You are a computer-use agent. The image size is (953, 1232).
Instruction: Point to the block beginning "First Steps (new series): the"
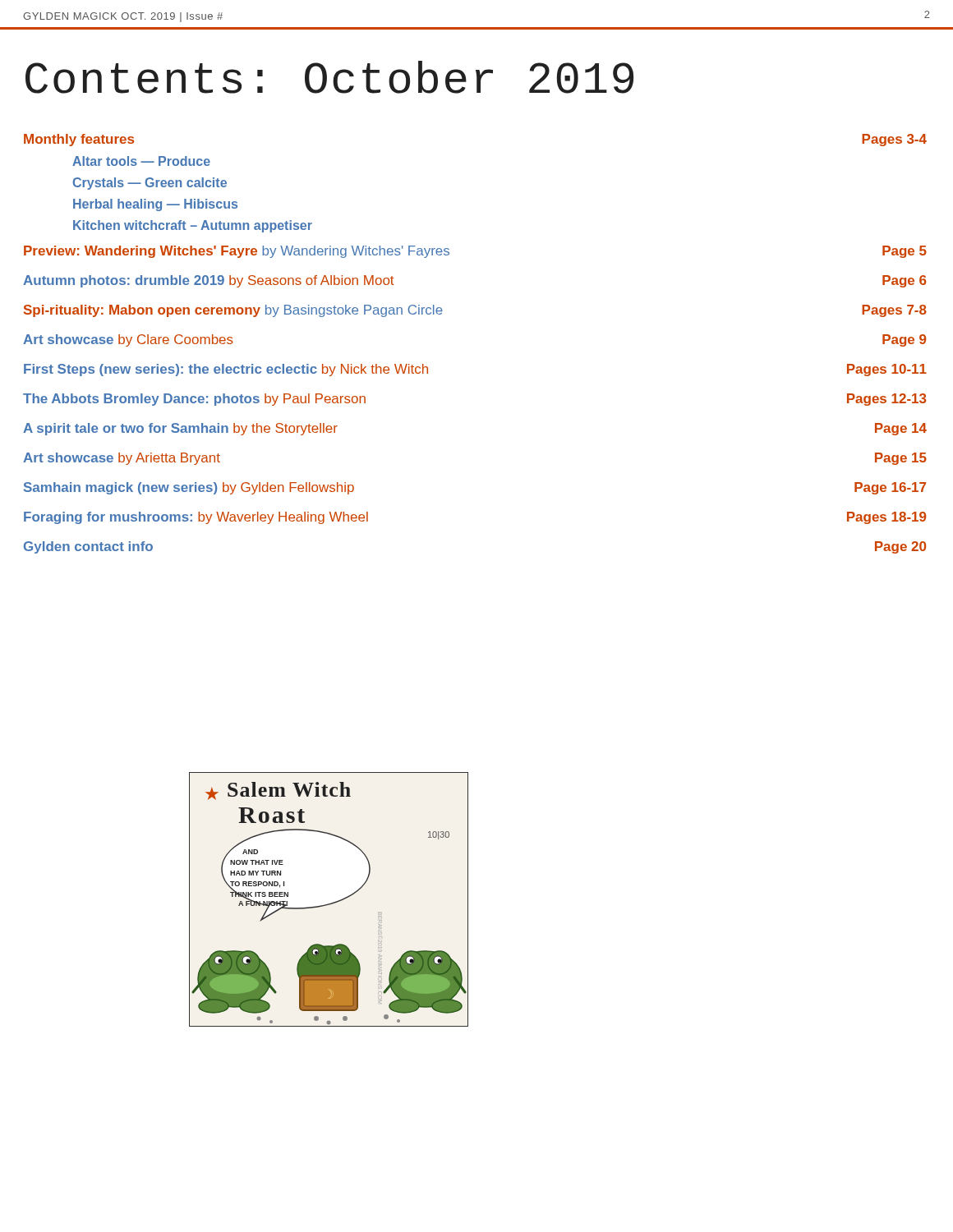click(x=223, y=370)
